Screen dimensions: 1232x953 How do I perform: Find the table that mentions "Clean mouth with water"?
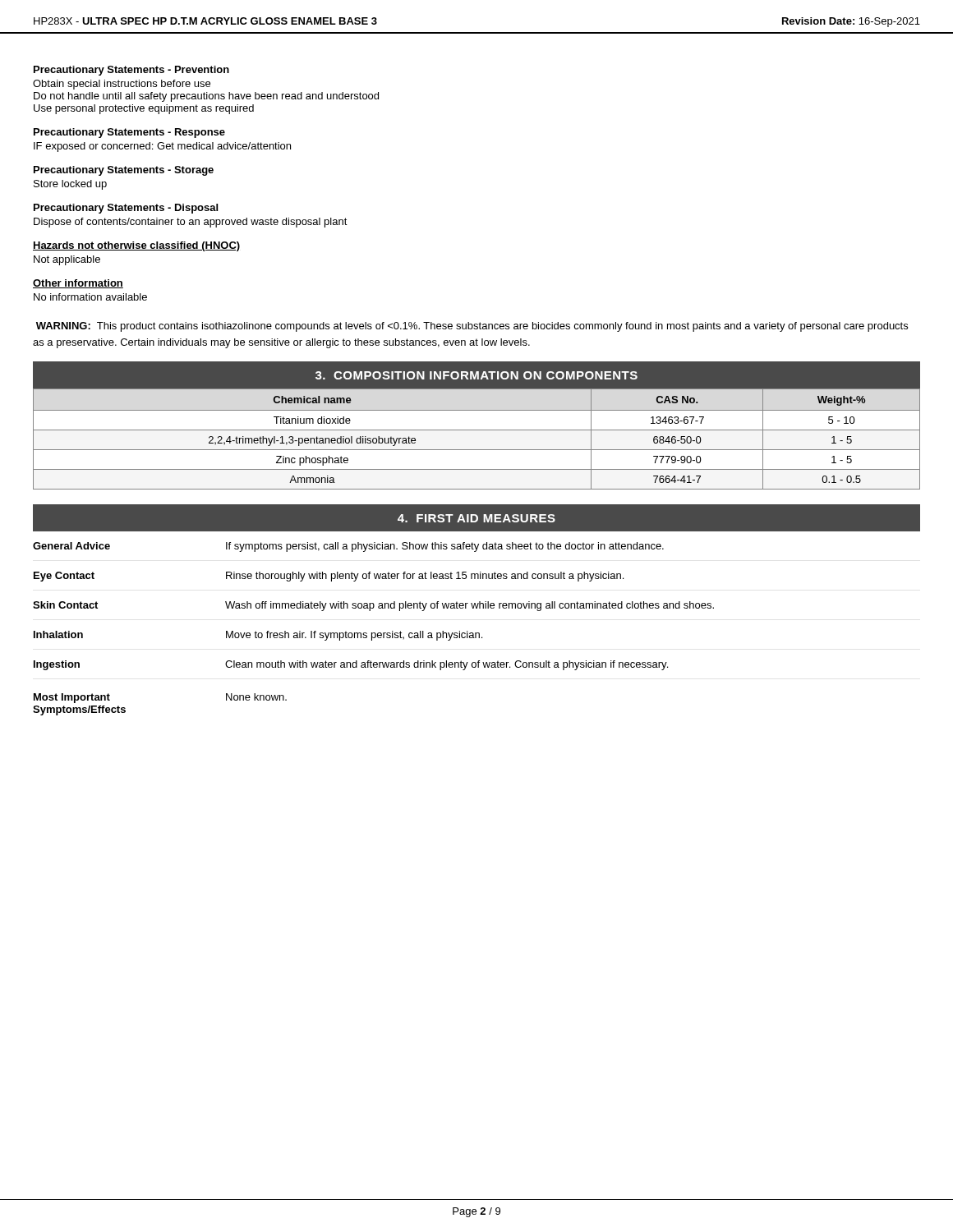(x=476, y=627)
